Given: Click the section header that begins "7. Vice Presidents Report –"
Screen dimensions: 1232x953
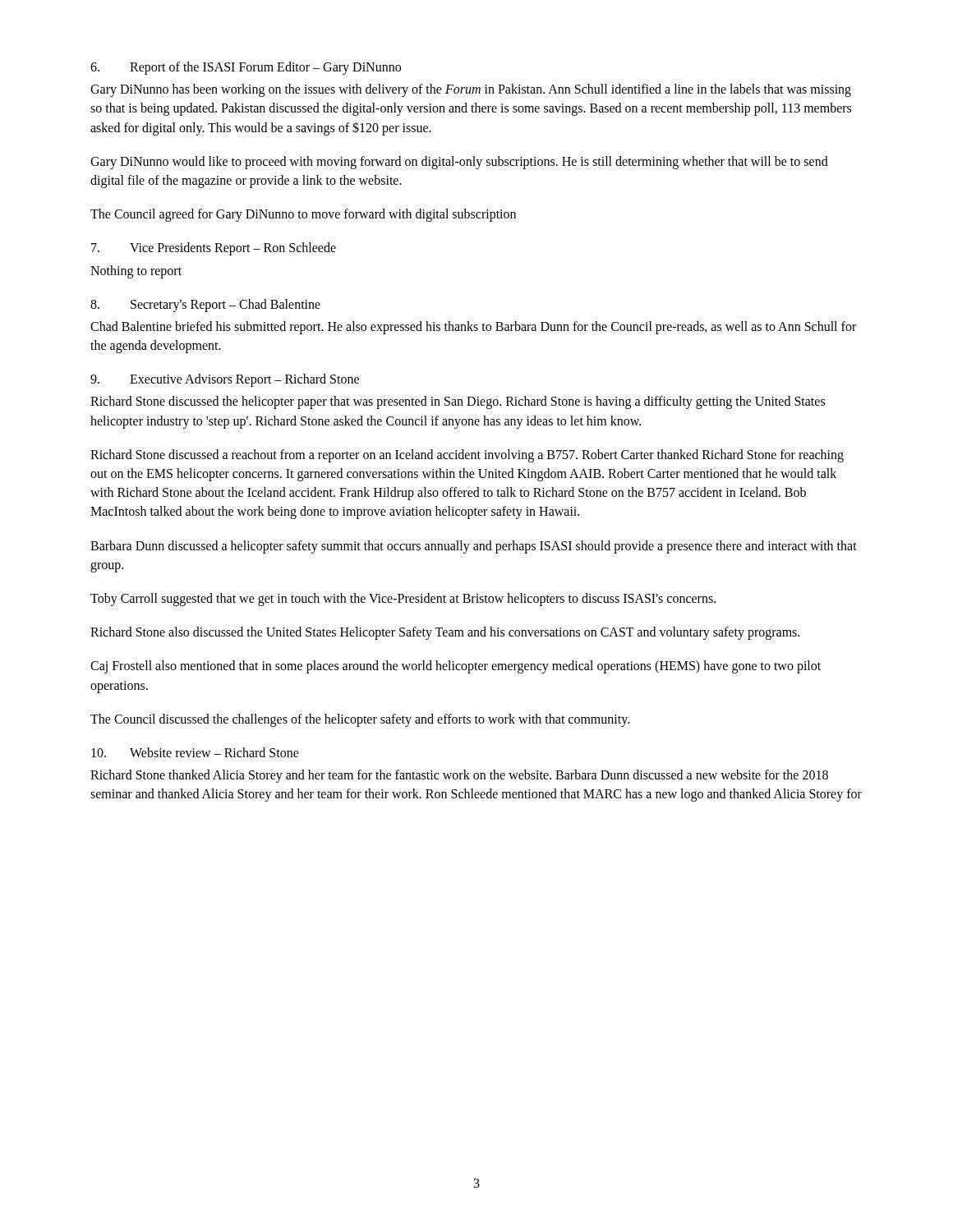Looking at the screenshot, I should 213,248.
